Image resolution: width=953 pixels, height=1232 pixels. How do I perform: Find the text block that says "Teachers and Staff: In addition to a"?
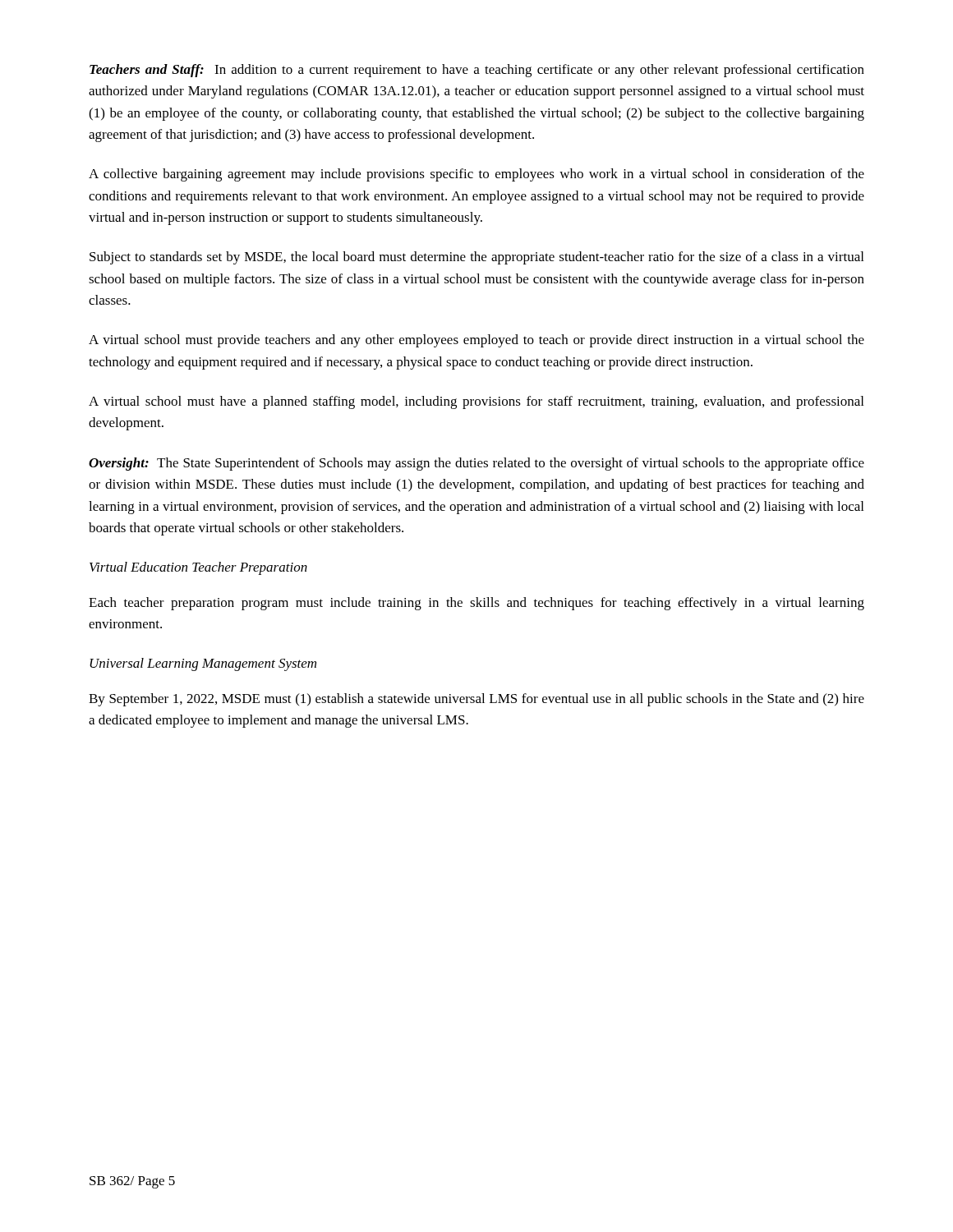coord(476,102)
